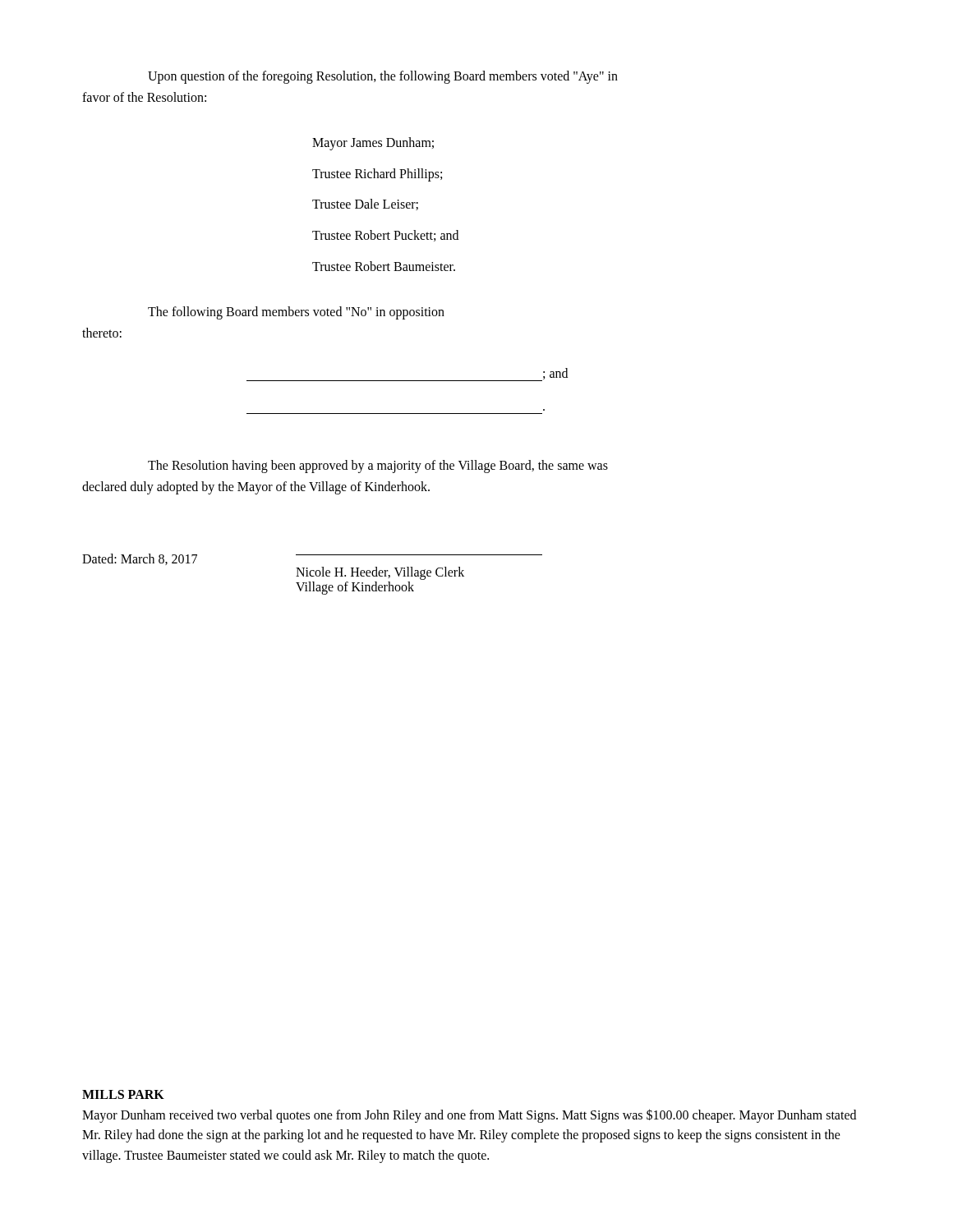The image size is (953, 1232).
Task: Select the text that reads "Dated: March 8, 2017"
Action: (x=140, y=559)
